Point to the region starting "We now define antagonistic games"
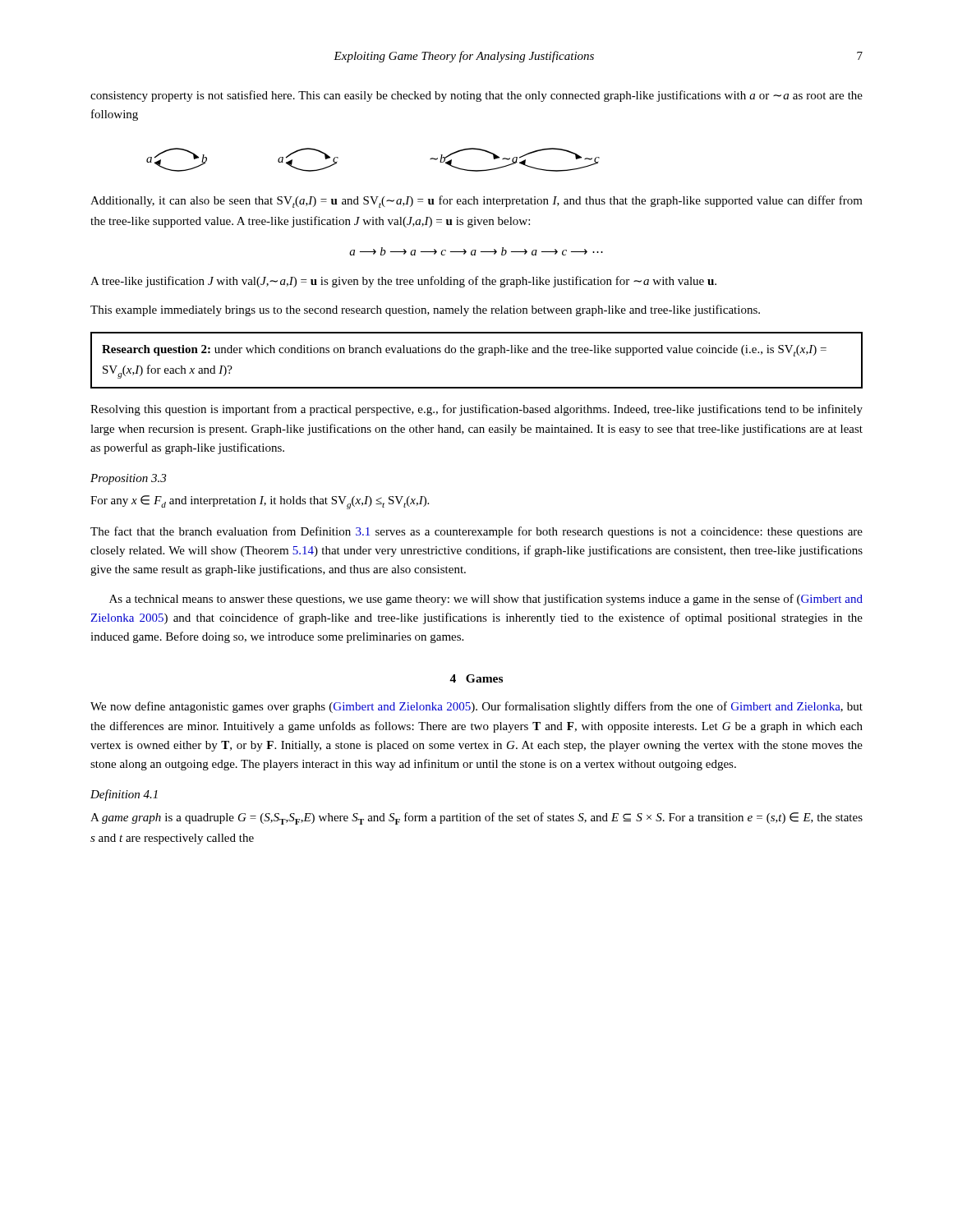The height and width of the screenshot is (1232, 953). (x=476, y=736)
